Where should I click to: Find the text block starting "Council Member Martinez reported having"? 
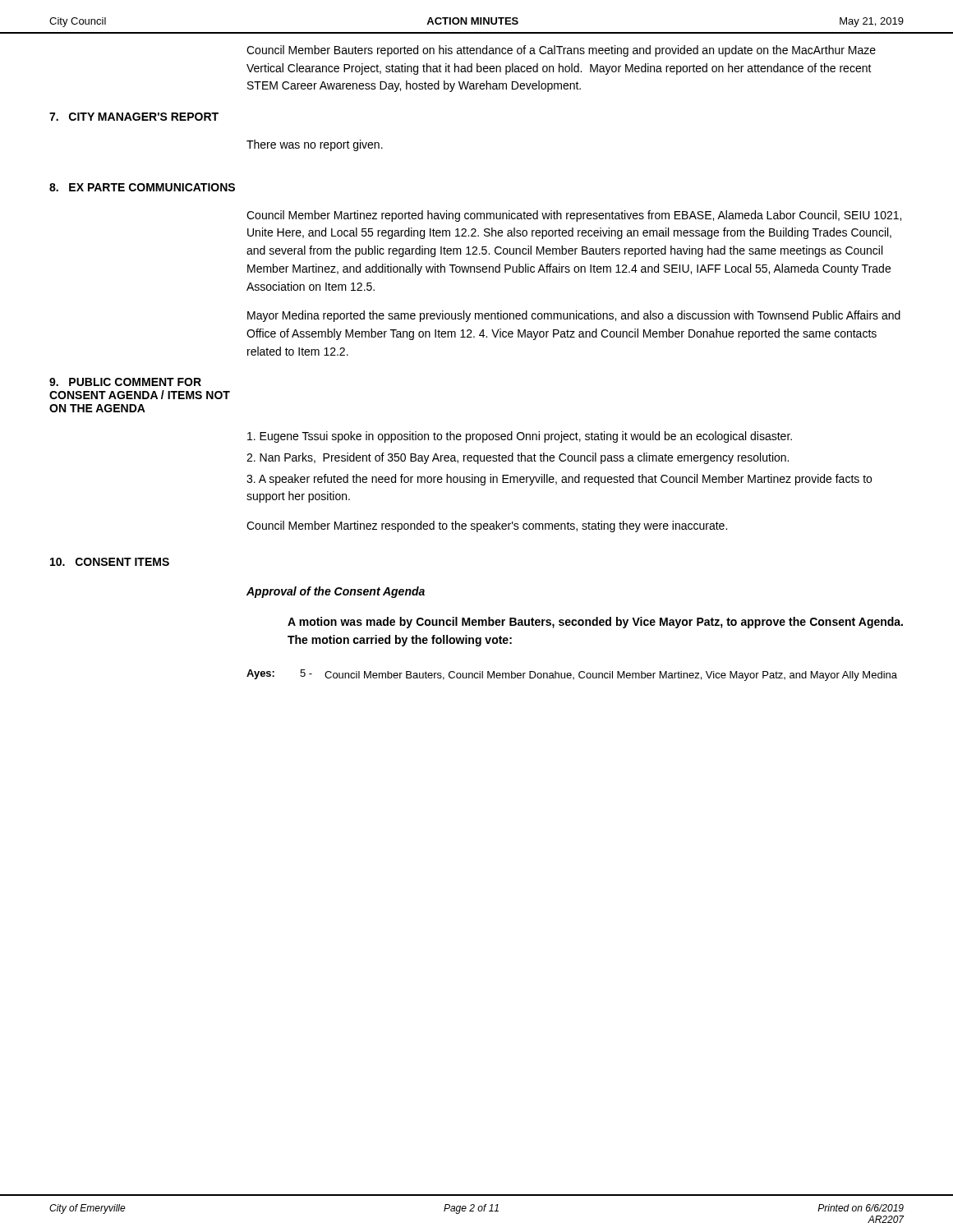tap(574, 251)
